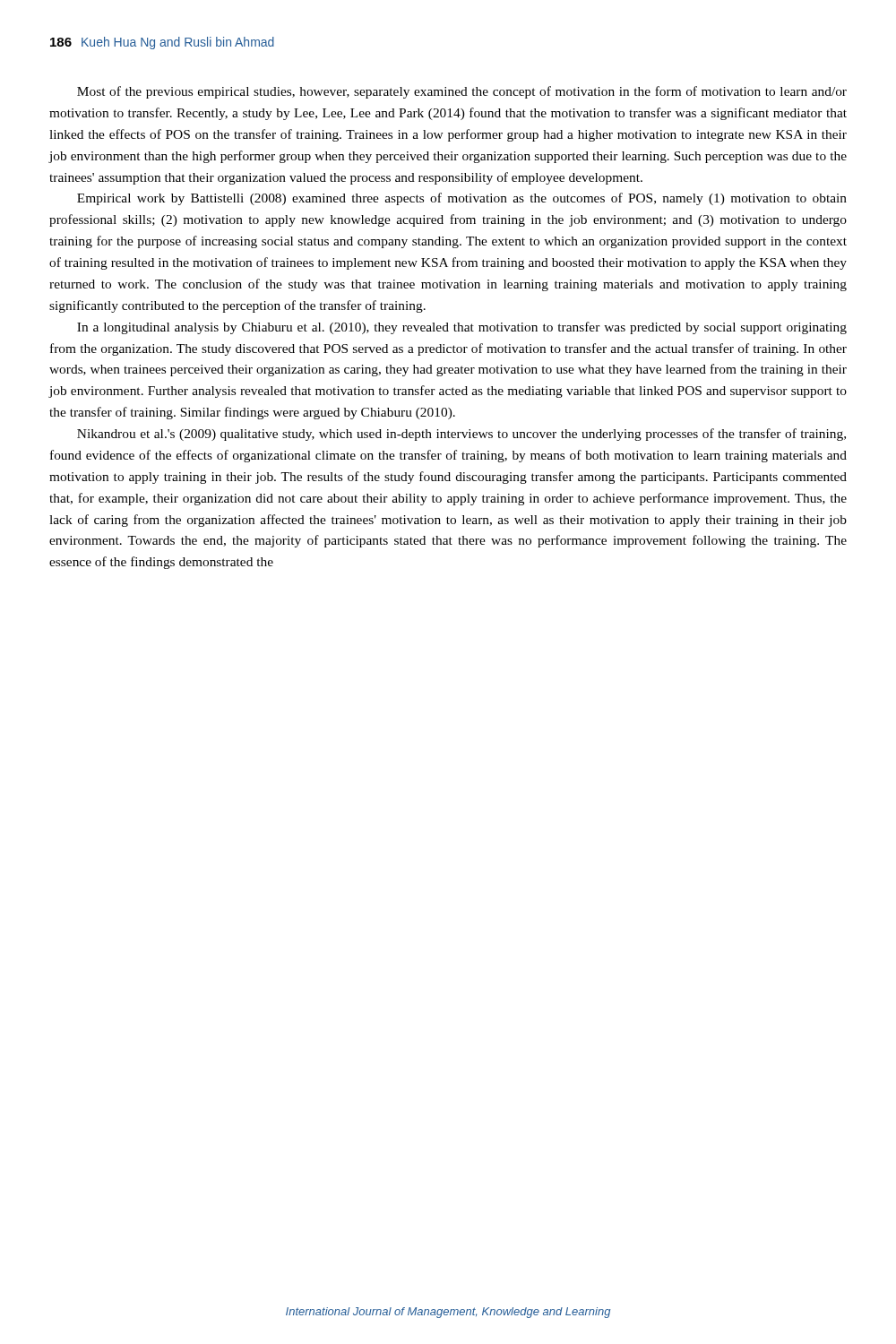Find the element starting "In a longitudinal analysis by"
The image size is (896, 1344).
pyautogui.click(x=448, y=369)
